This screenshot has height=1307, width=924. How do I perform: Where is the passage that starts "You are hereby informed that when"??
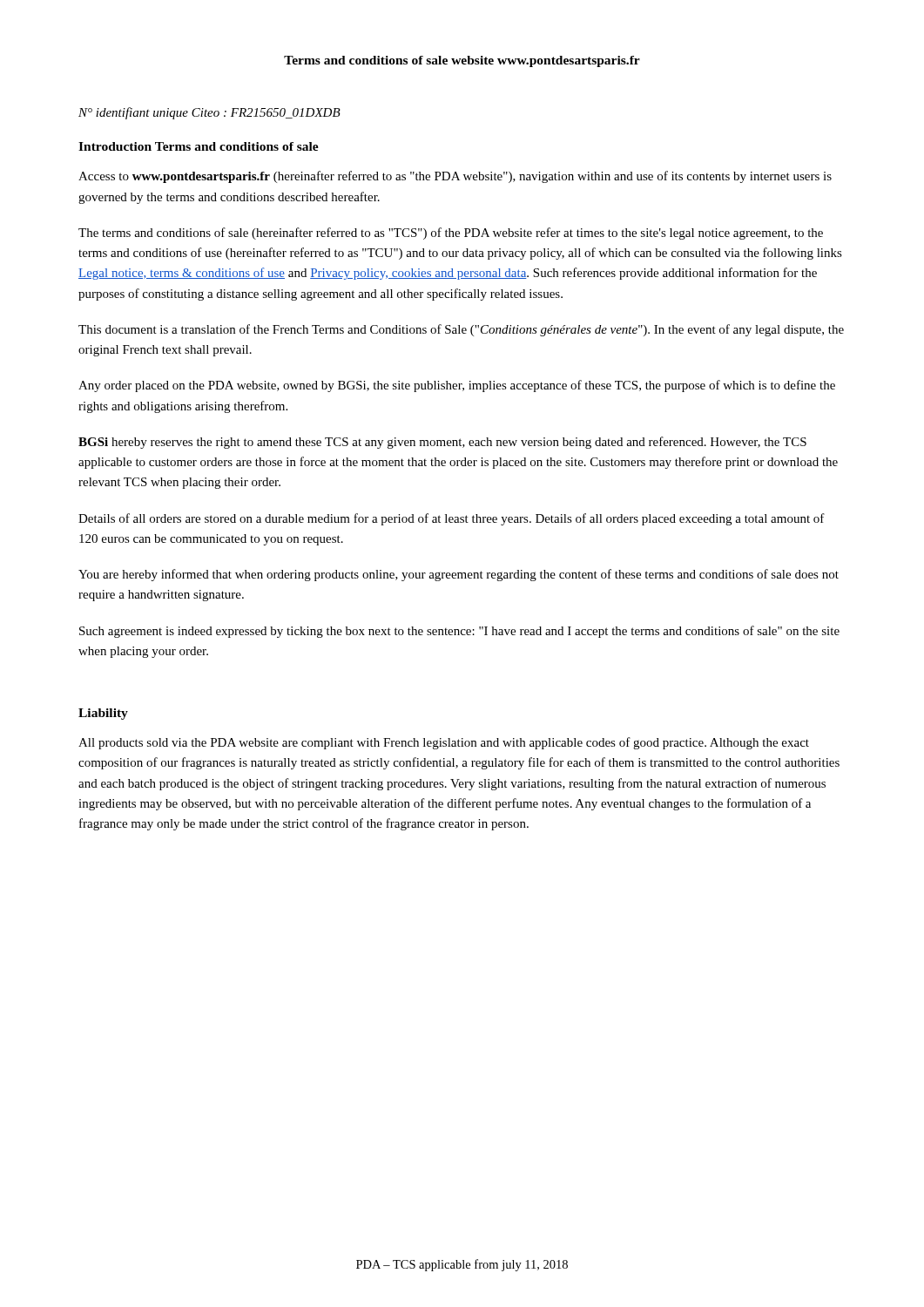[458, 584]
